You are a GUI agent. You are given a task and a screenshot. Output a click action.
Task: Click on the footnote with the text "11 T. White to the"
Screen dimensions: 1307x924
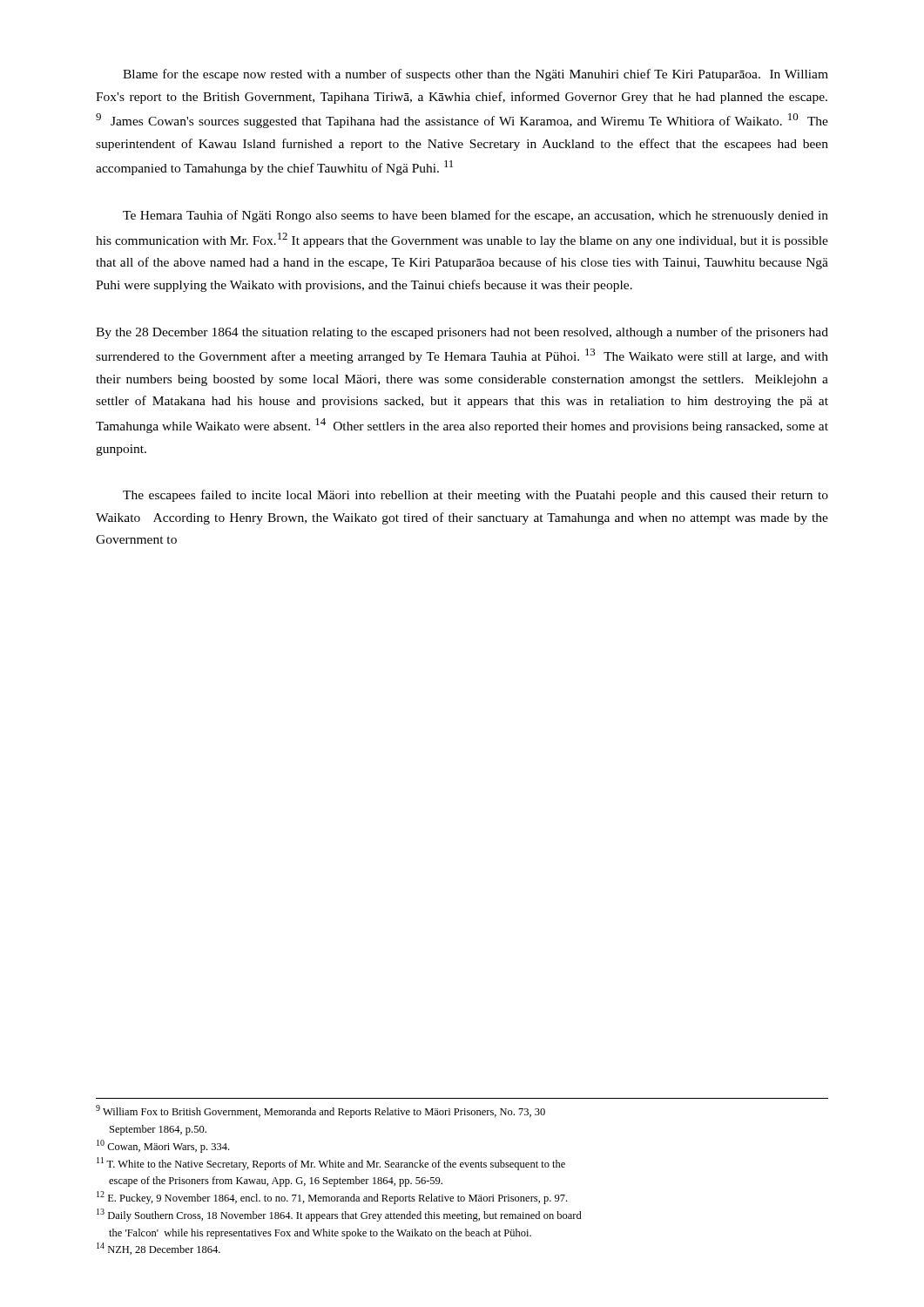point(331,1163)
